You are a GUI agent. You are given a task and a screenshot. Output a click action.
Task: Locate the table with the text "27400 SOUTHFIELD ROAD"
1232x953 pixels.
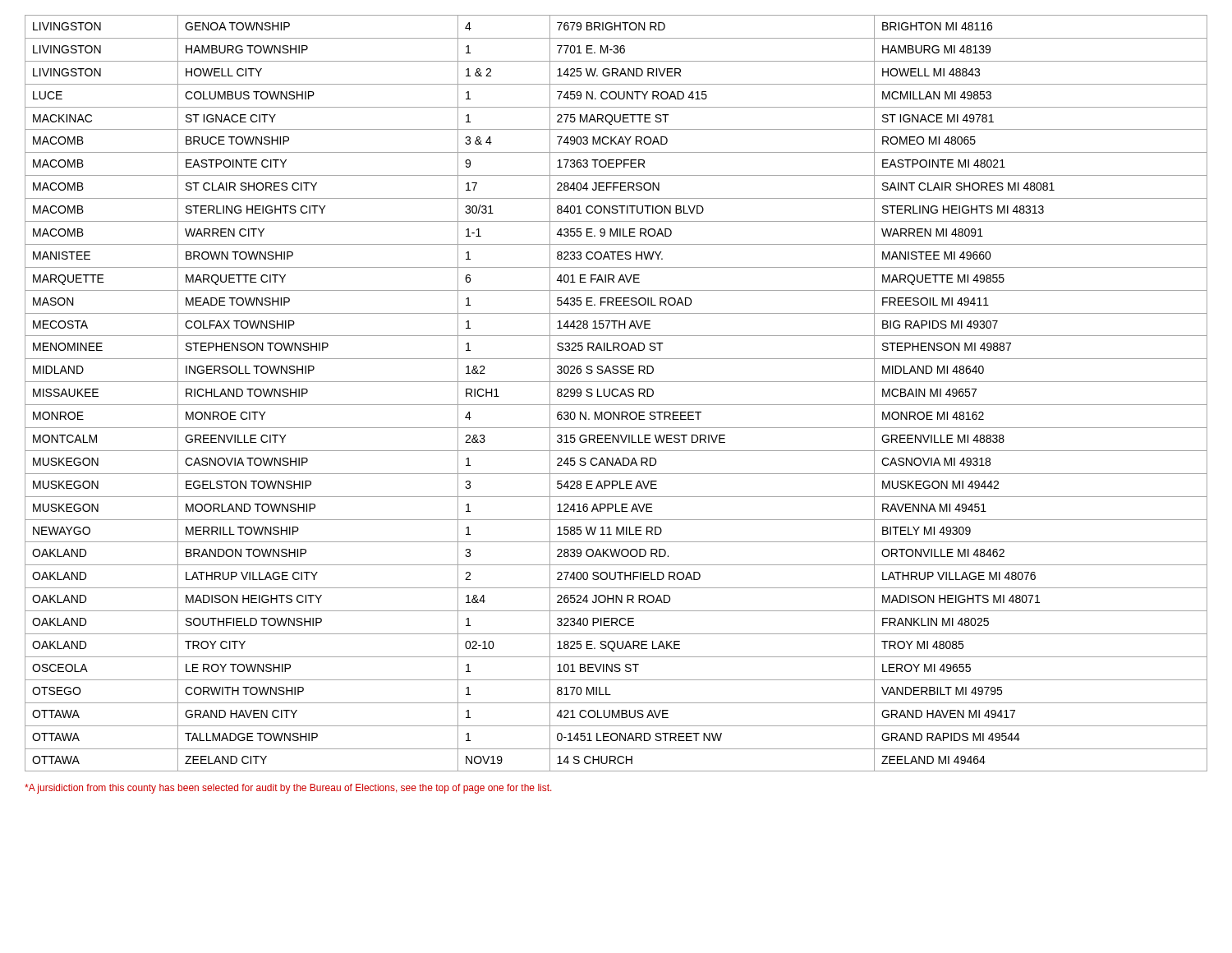(616, 393)
